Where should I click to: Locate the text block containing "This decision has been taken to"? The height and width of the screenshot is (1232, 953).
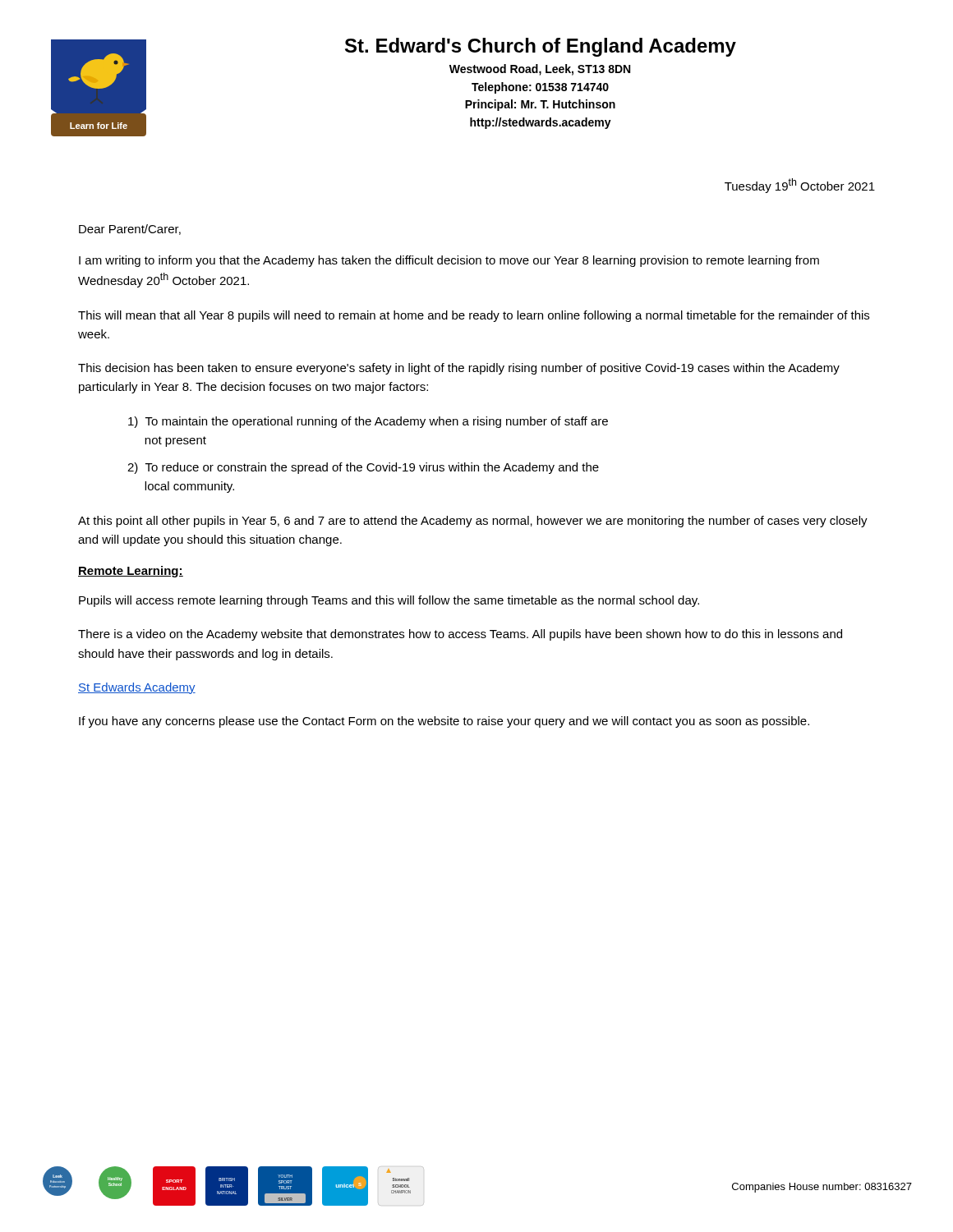[x=459, y=377]
